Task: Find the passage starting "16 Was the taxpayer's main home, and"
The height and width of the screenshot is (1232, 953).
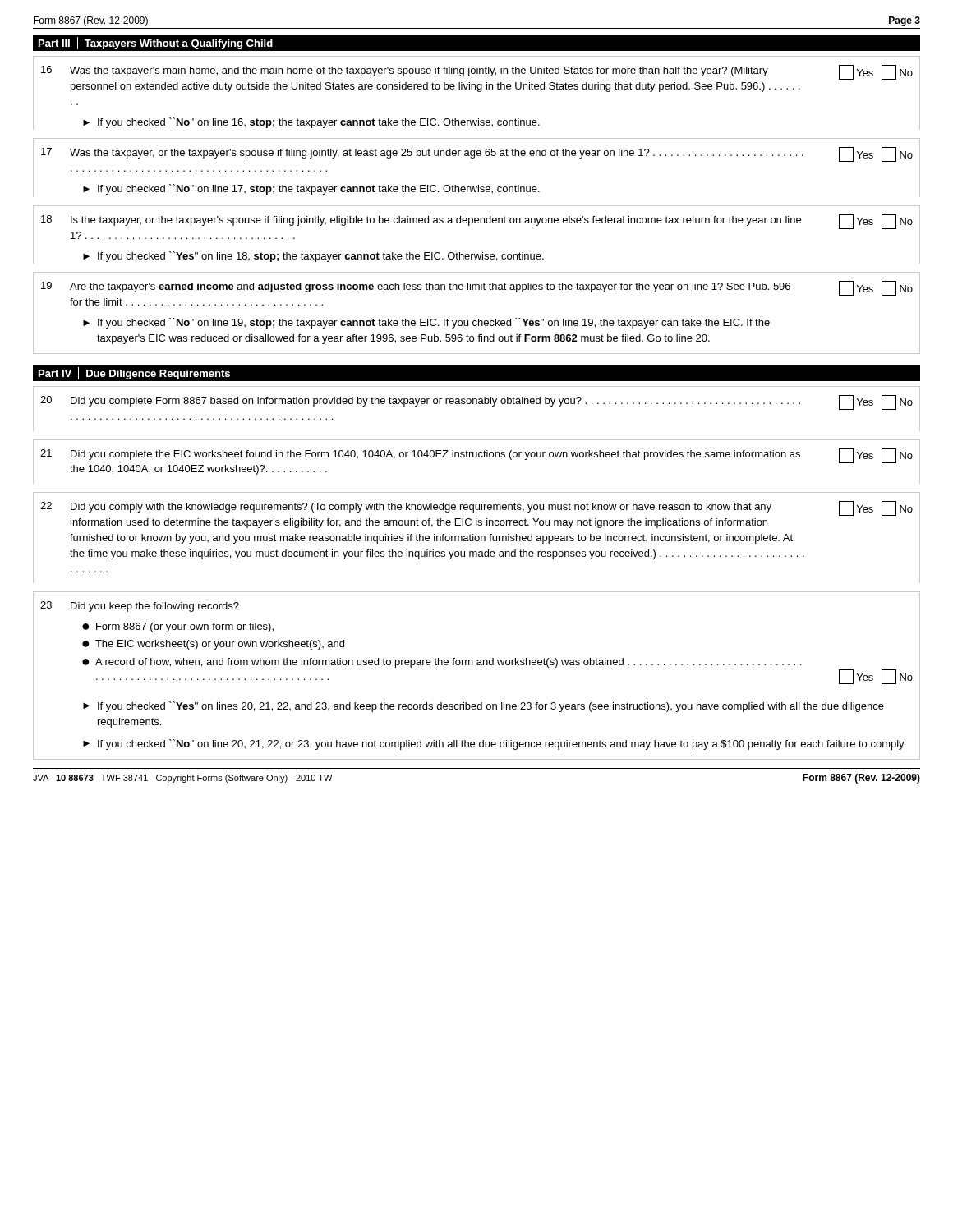Action: tap(476, 97)
